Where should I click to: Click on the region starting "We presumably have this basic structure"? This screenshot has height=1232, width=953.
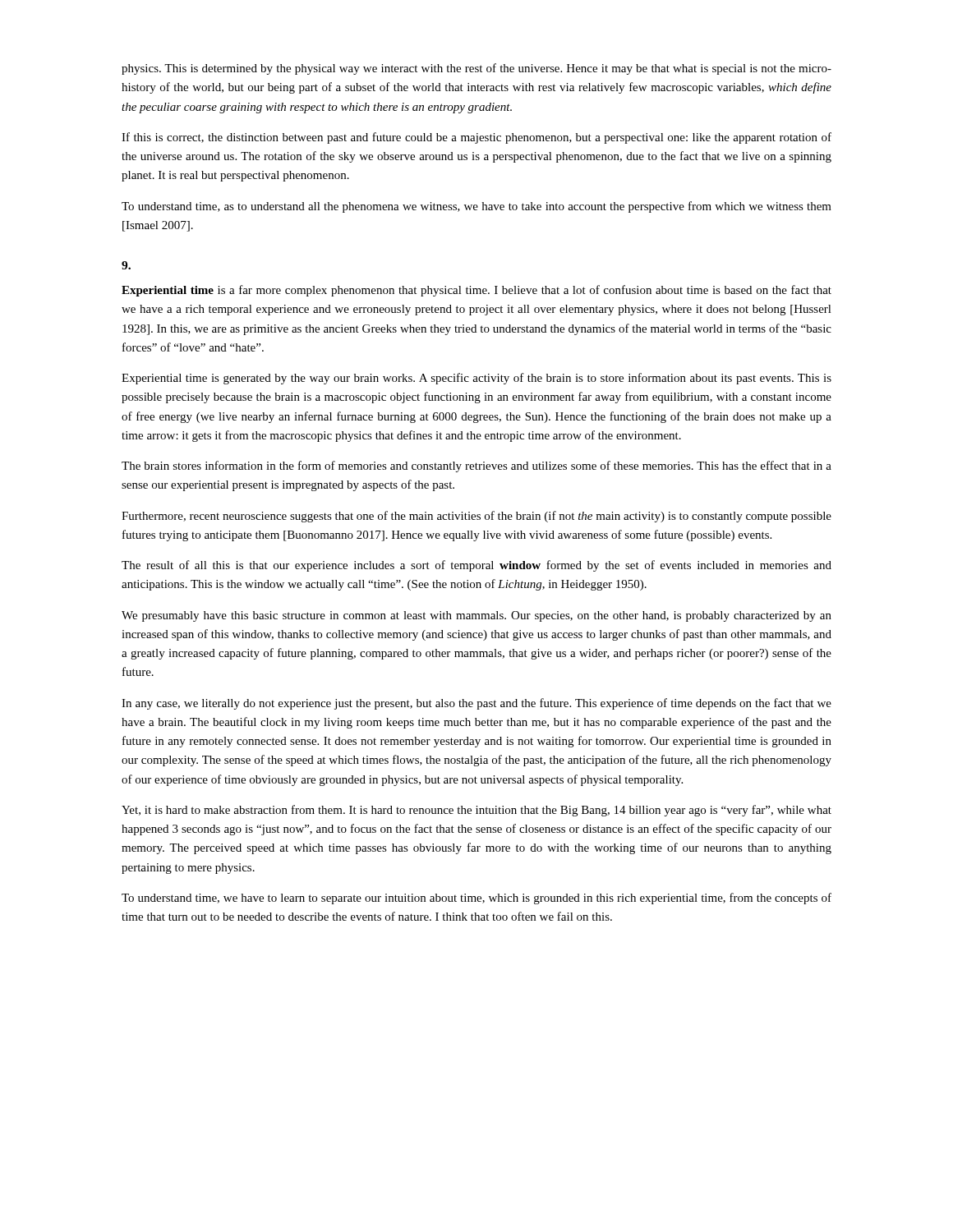[x=476, y=643]
